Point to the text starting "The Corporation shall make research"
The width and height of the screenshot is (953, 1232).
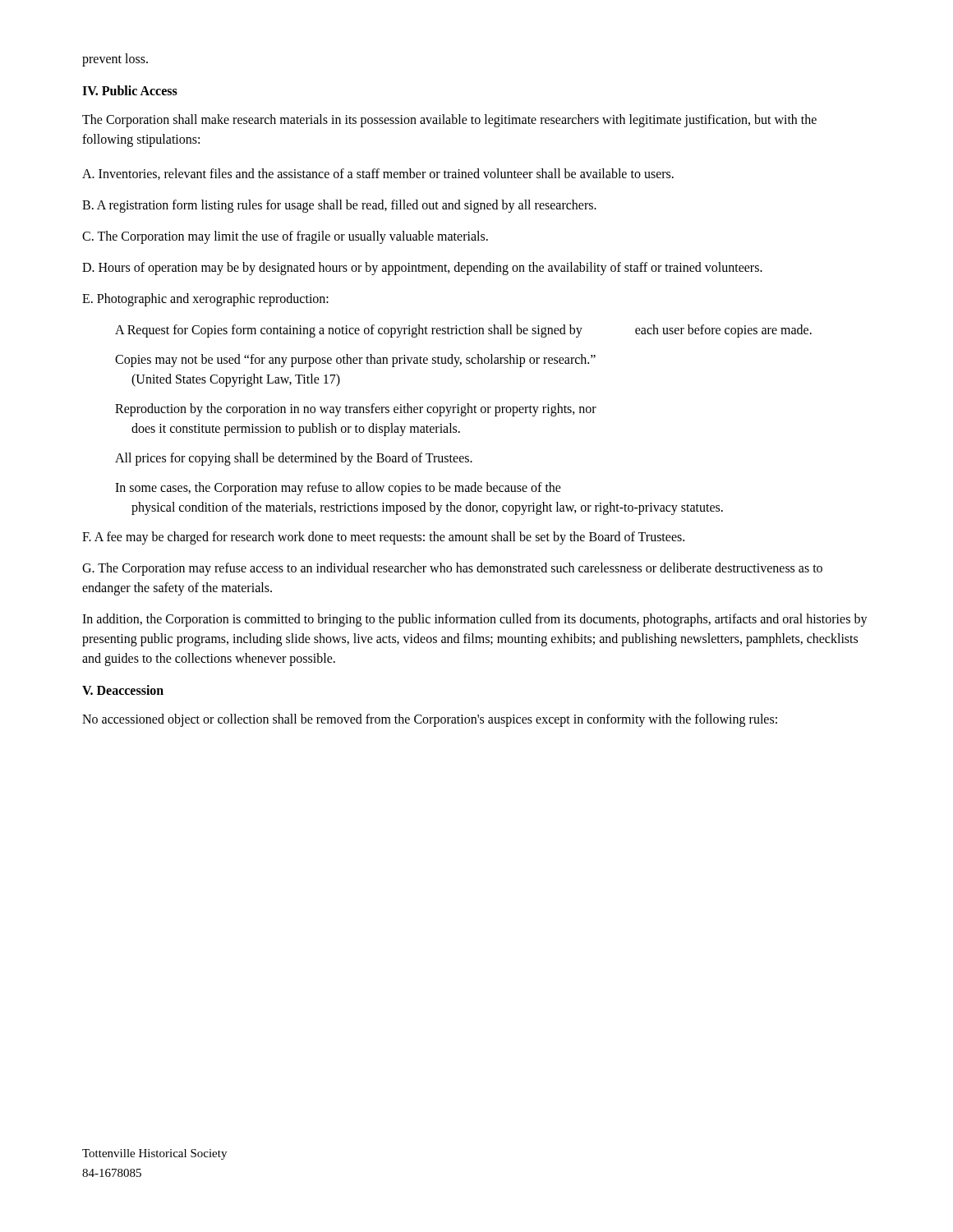tap(450, 129)
